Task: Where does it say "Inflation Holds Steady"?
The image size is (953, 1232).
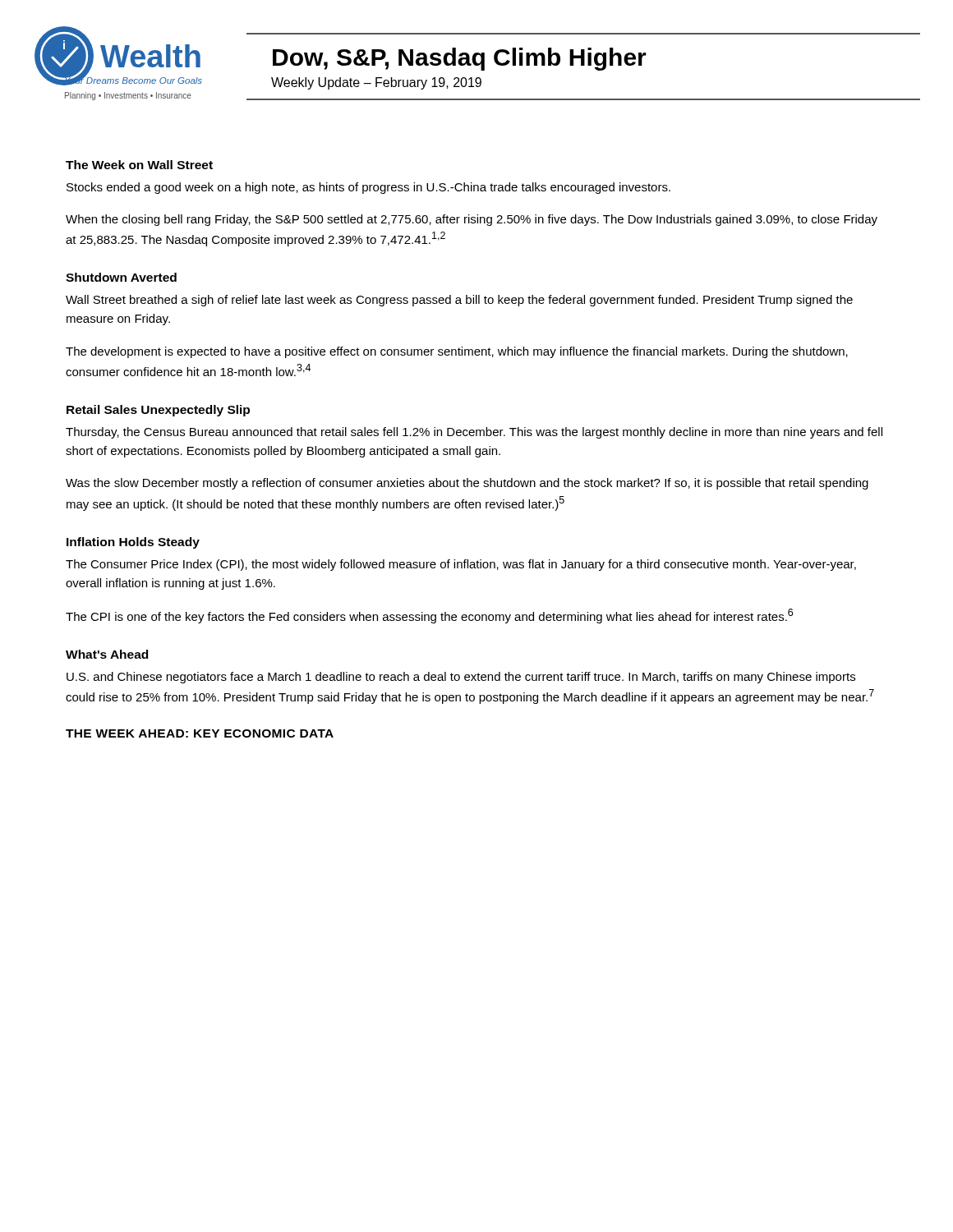Action: [x=133, y=542]
